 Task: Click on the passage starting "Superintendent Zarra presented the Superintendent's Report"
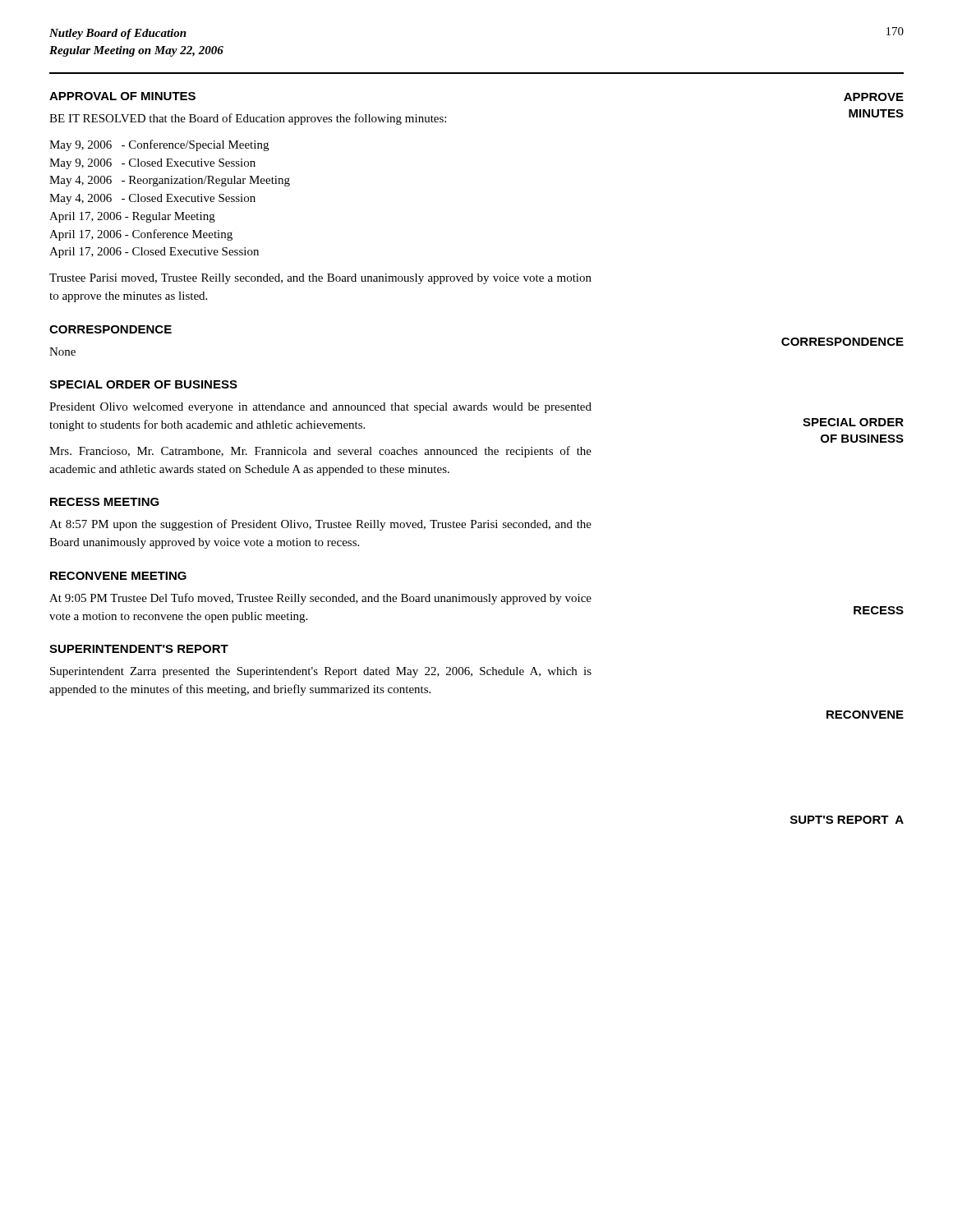pos(320,680)
